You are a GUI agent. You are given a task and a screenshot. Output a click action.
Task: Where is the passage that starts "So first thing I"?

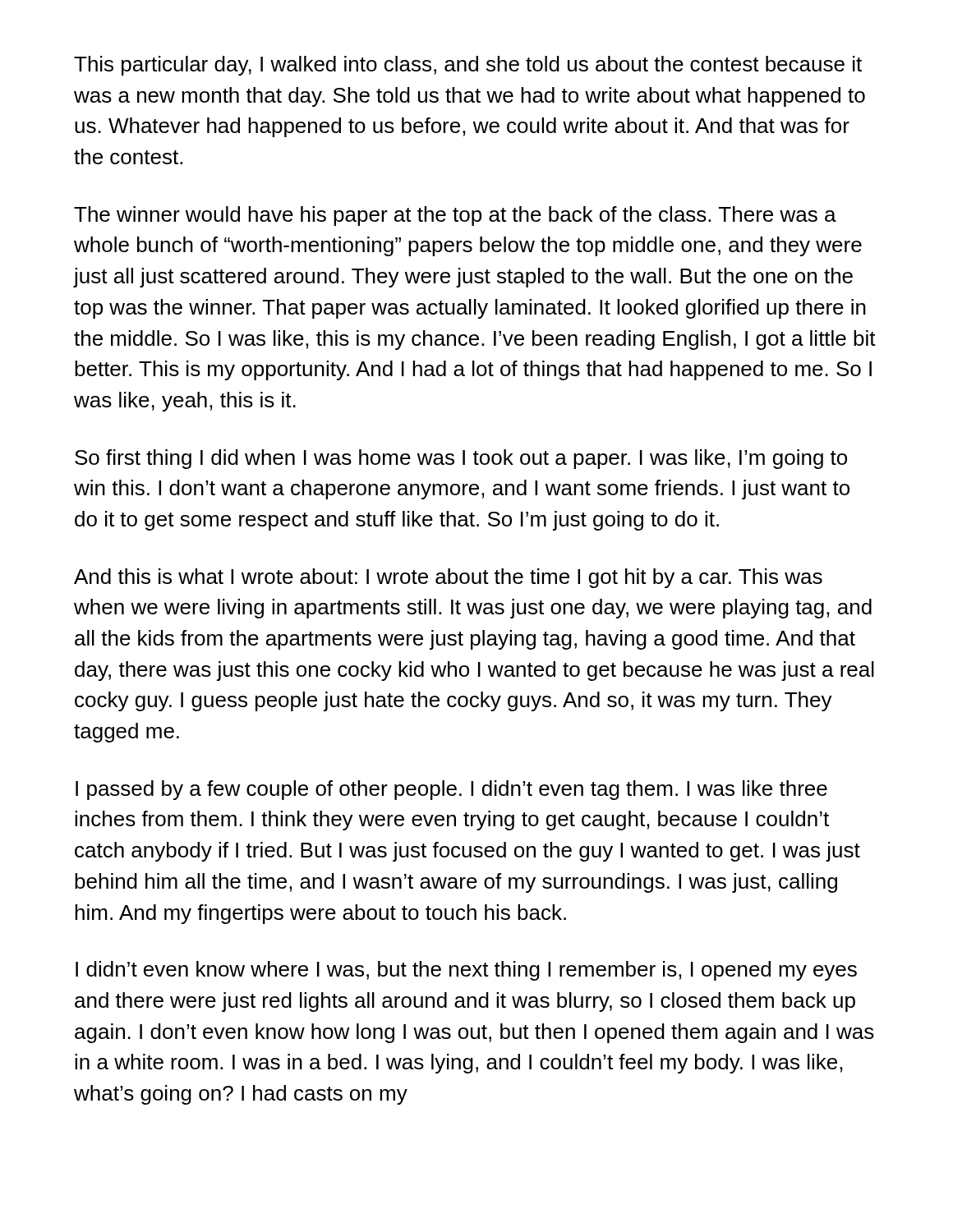point(462,488)
